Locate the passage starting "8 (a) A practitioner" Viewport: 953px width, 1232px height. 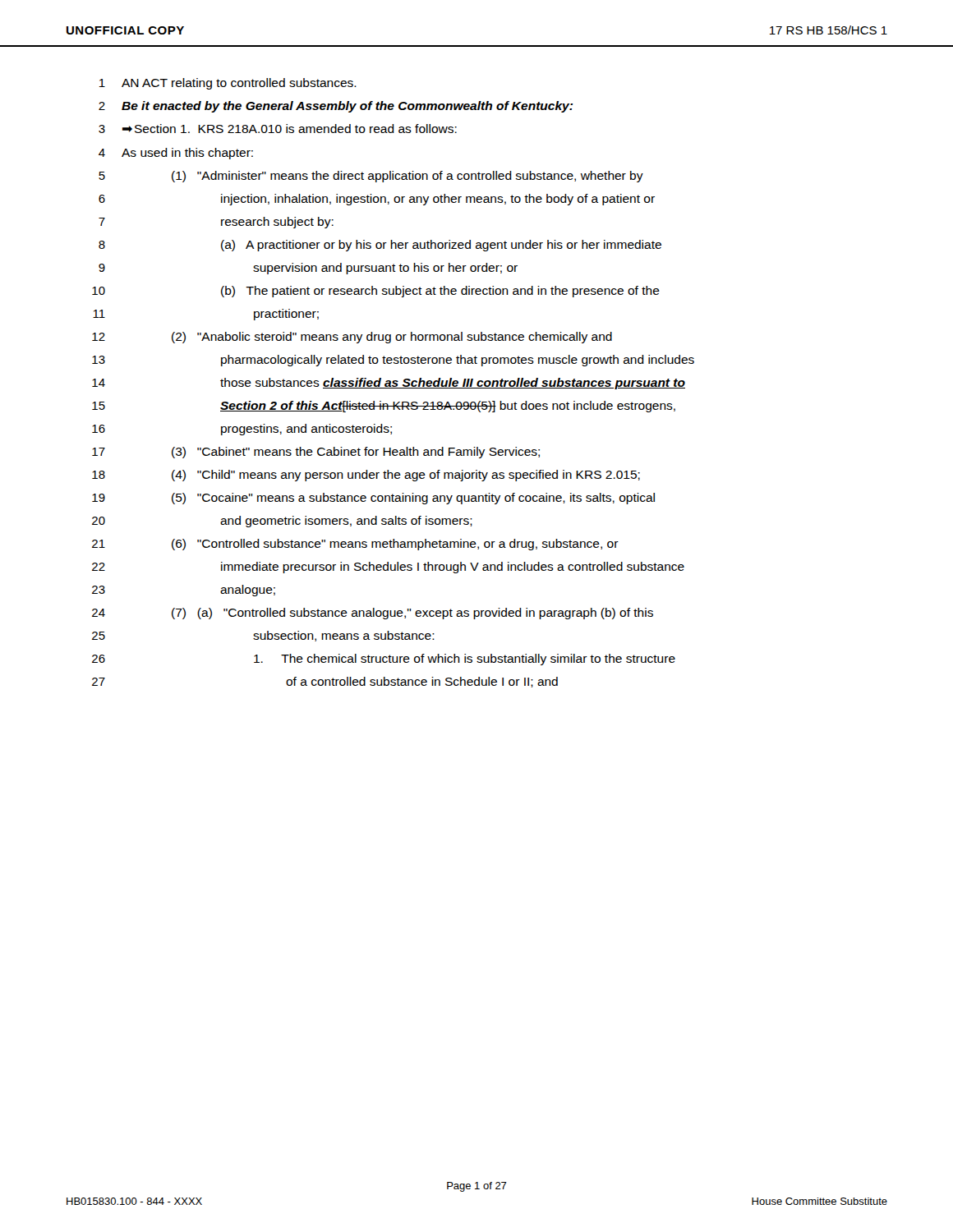click(476, 245)
